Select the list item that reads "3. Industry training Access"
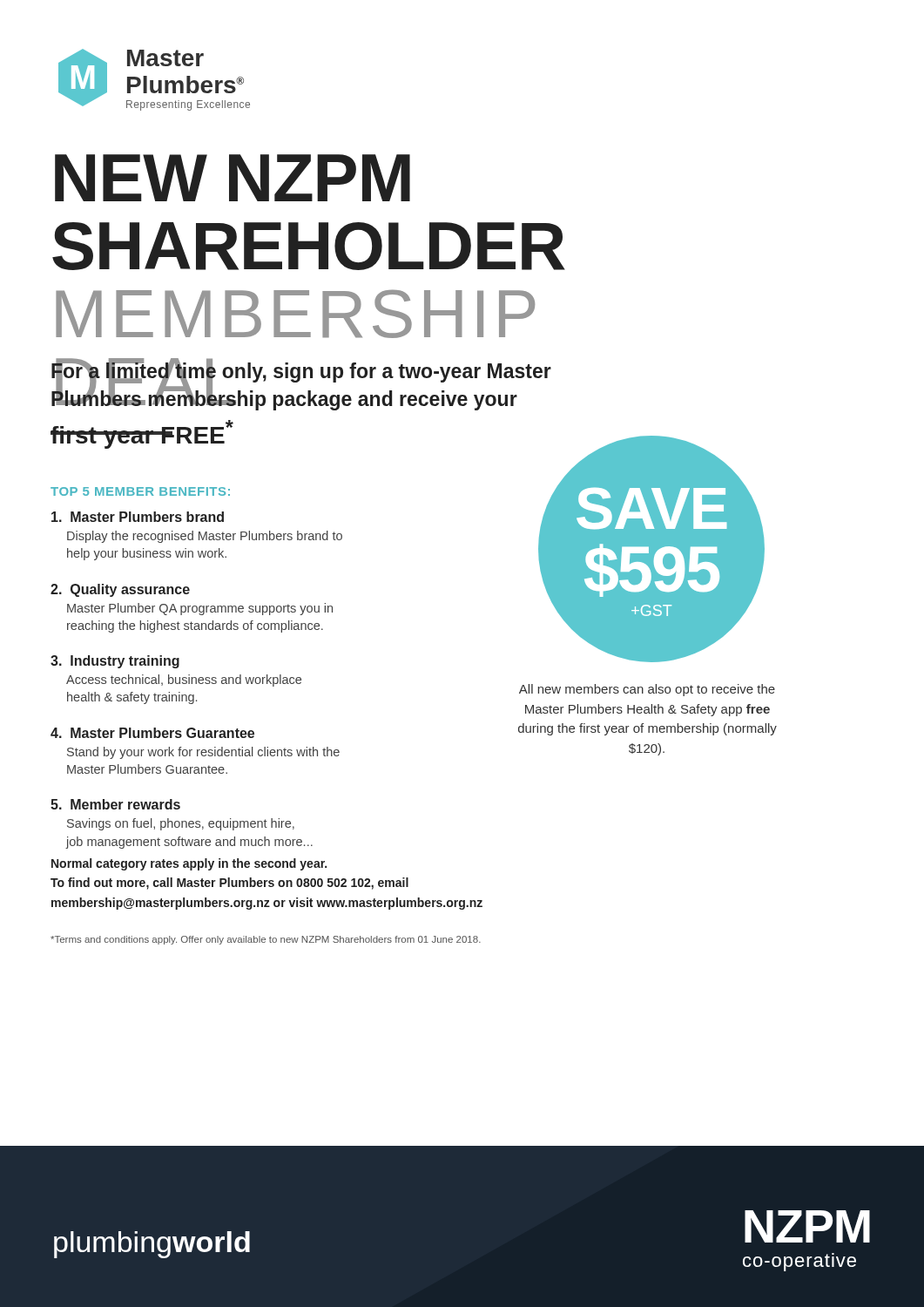Viewport: 924px width, 1307px height. point(268,680)
